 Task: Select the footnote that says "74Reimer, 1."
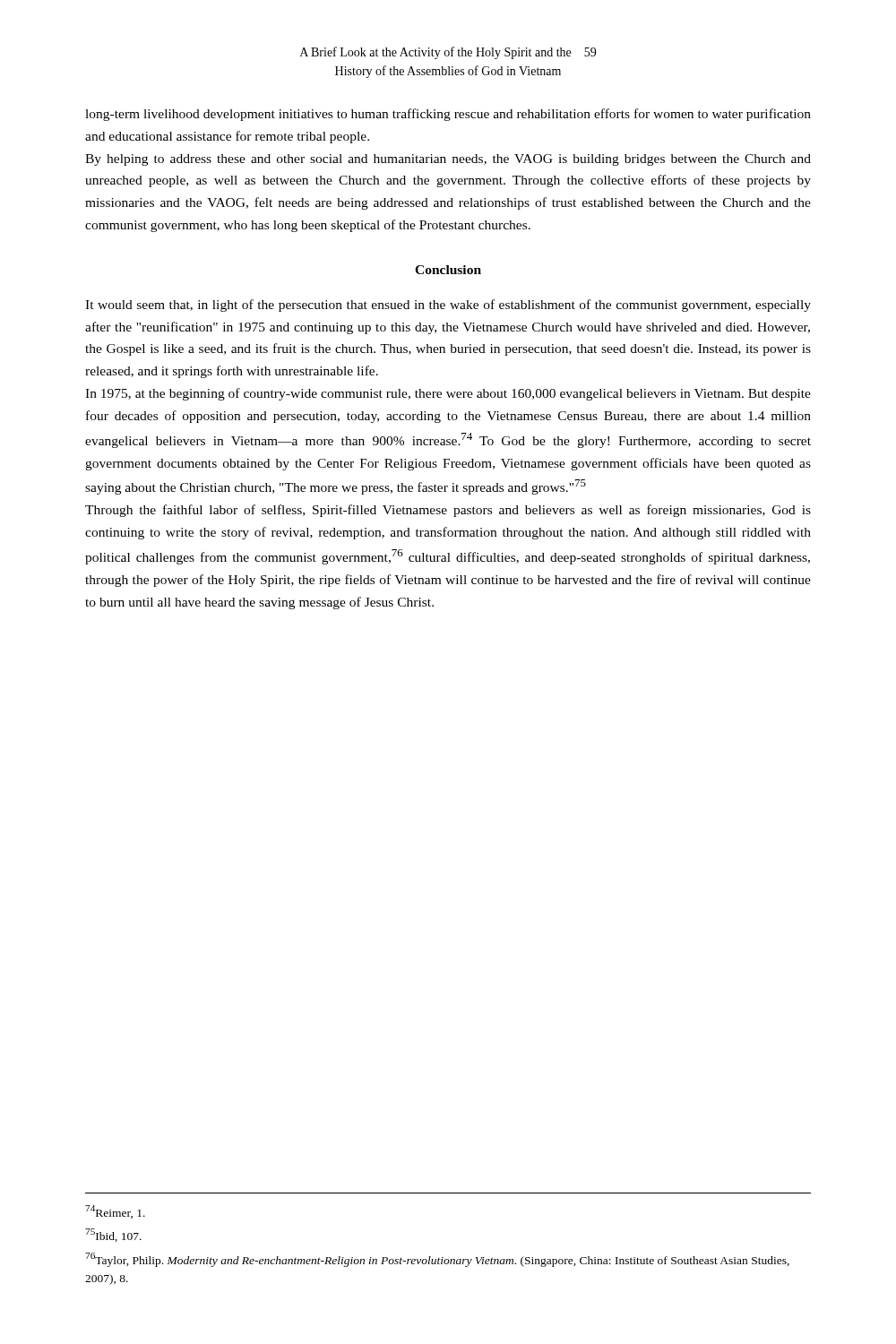coord(115,1210)
